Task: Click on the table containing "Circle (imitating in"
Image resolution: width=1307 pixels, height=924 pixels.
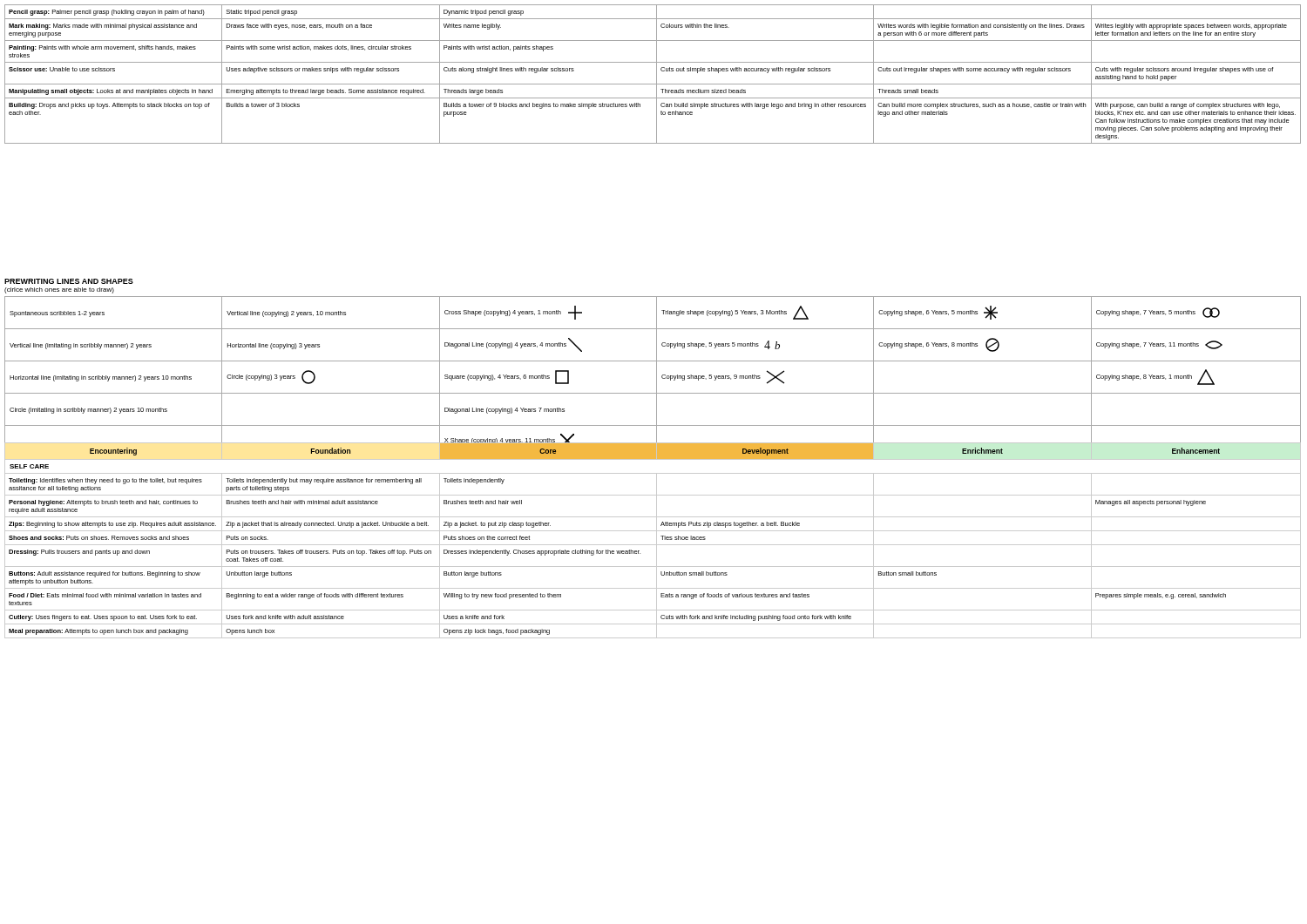Action: (x=653, y=376)
